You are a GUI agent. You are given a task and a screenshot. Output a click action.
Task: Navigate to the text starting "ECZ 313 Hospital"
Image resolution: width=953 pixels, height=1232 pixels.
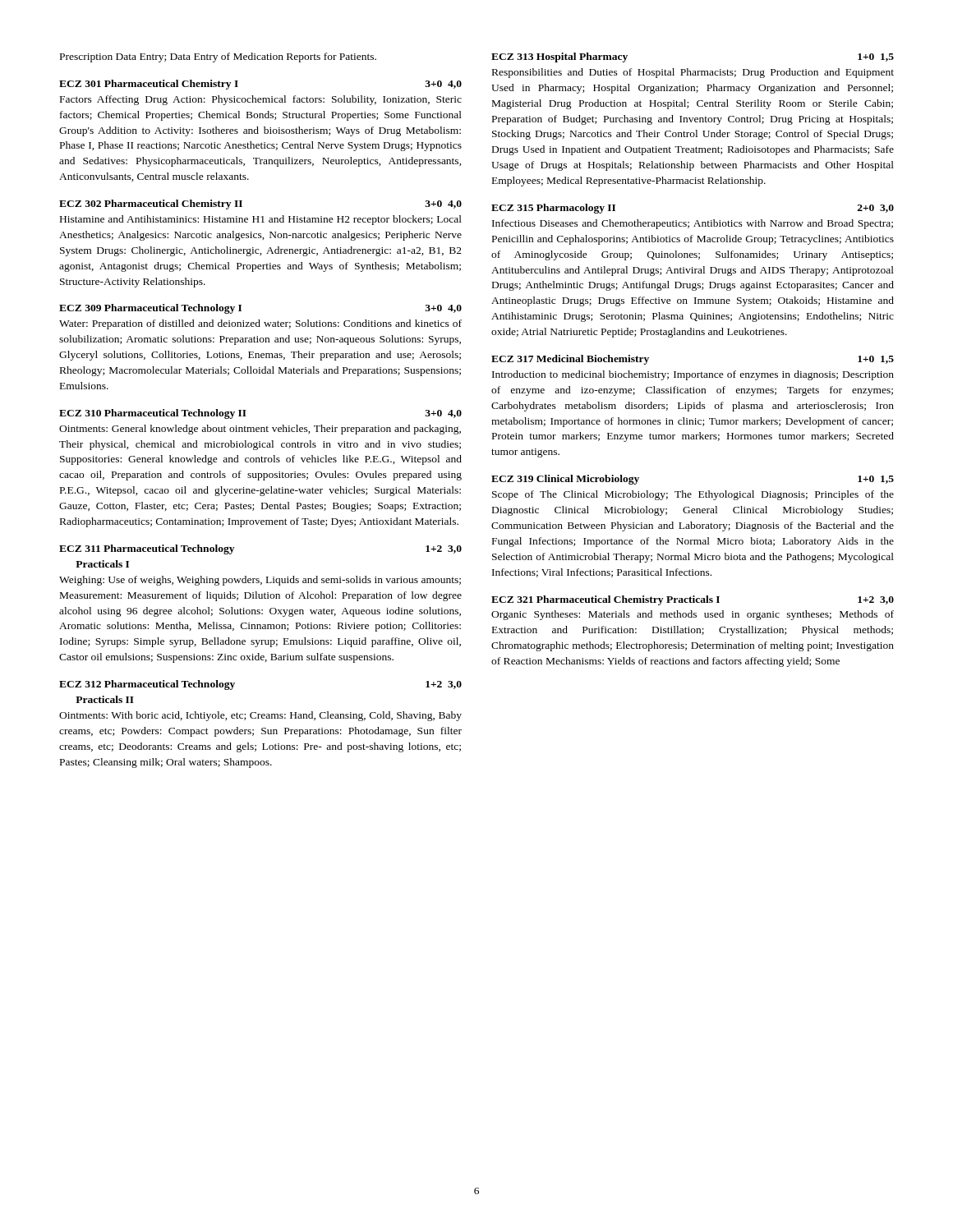click(x=693, y=119)
